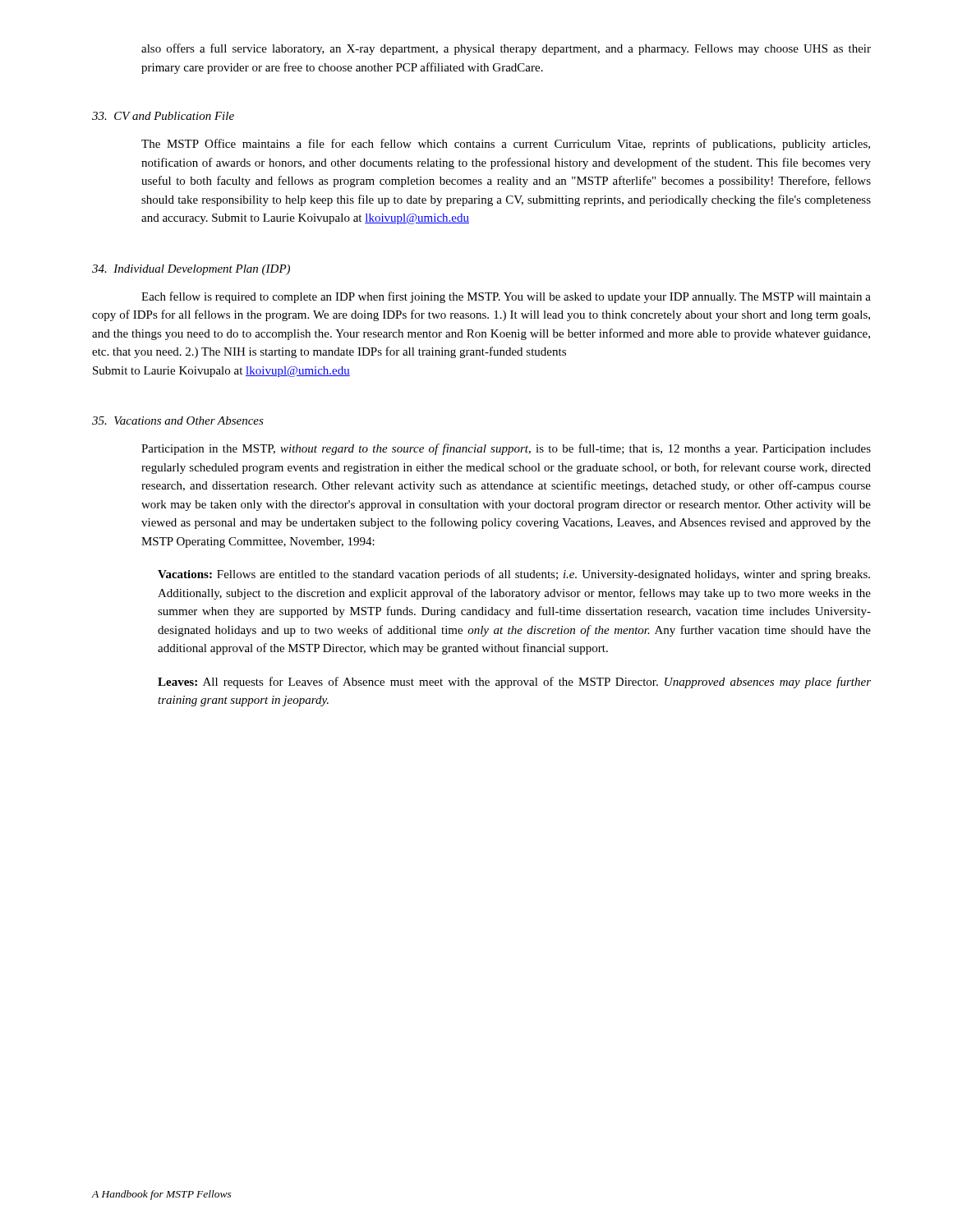Point to the block starting "34. Individual Development Plan (IDP)"
This screenshot has height=1232, width=953.
point(191,268)
